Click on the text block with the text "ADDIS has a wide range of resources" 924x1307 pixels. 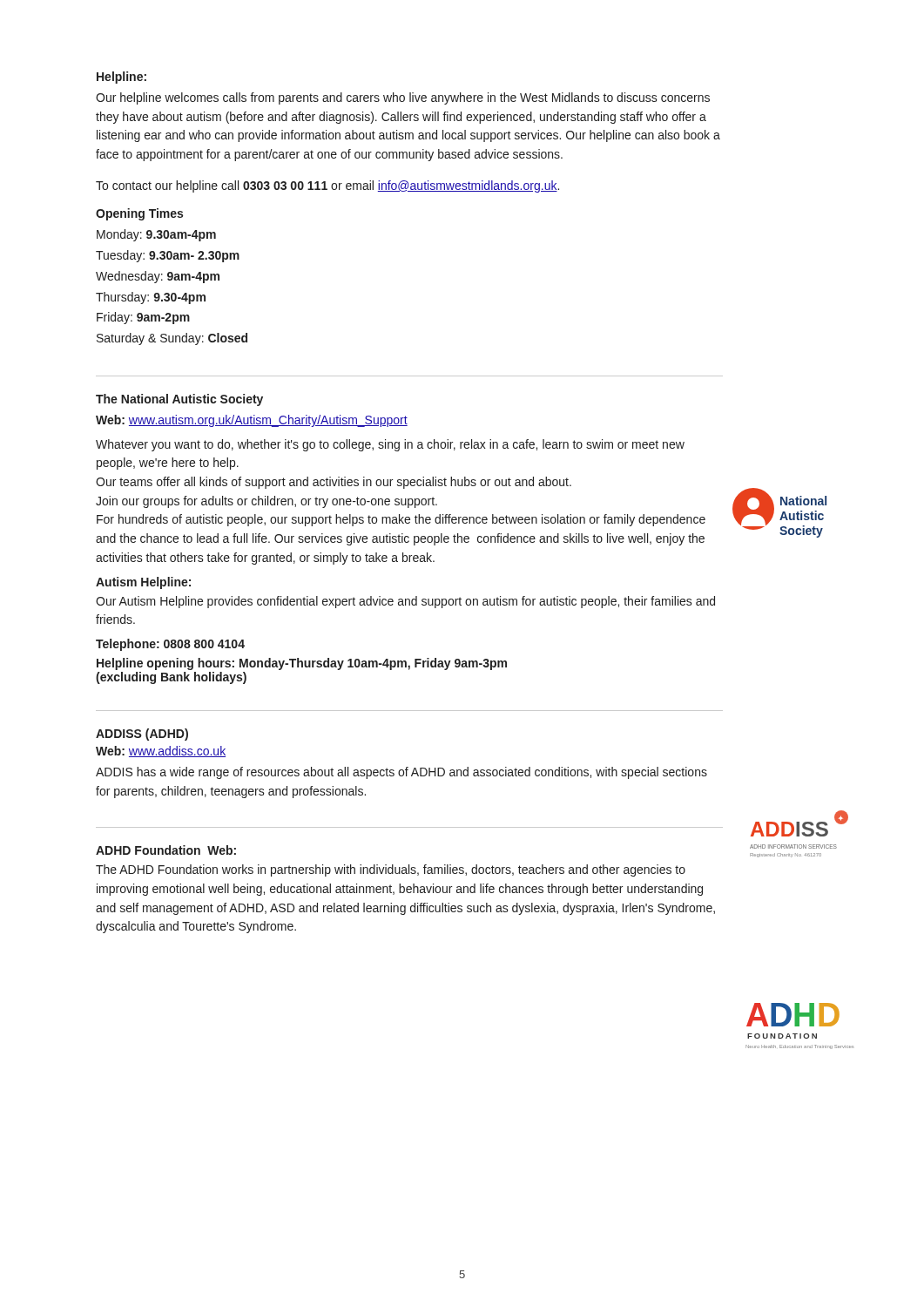(401, 781)
